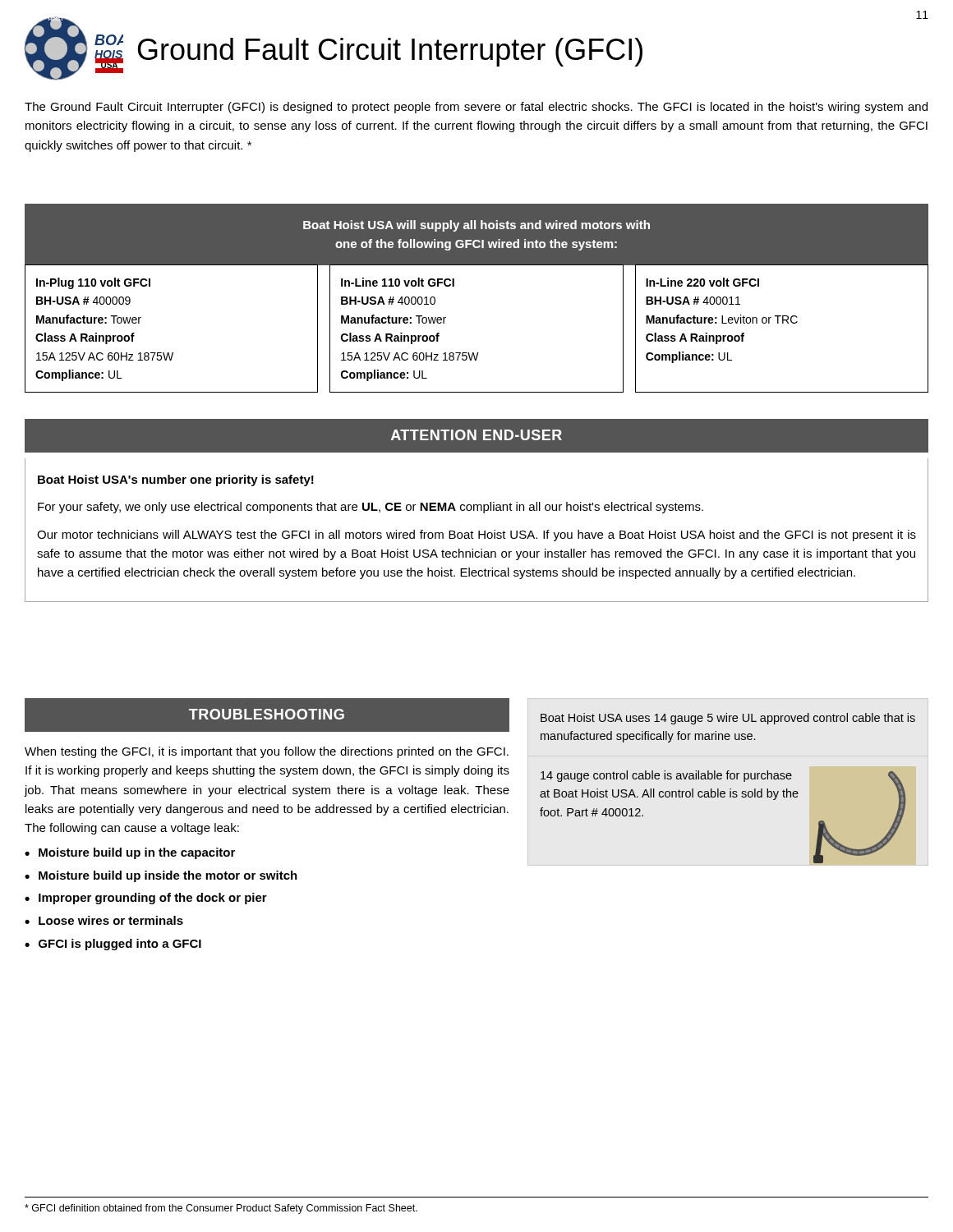Locate the logo
The image size is (953, 1232).
[x=70, y=50]
